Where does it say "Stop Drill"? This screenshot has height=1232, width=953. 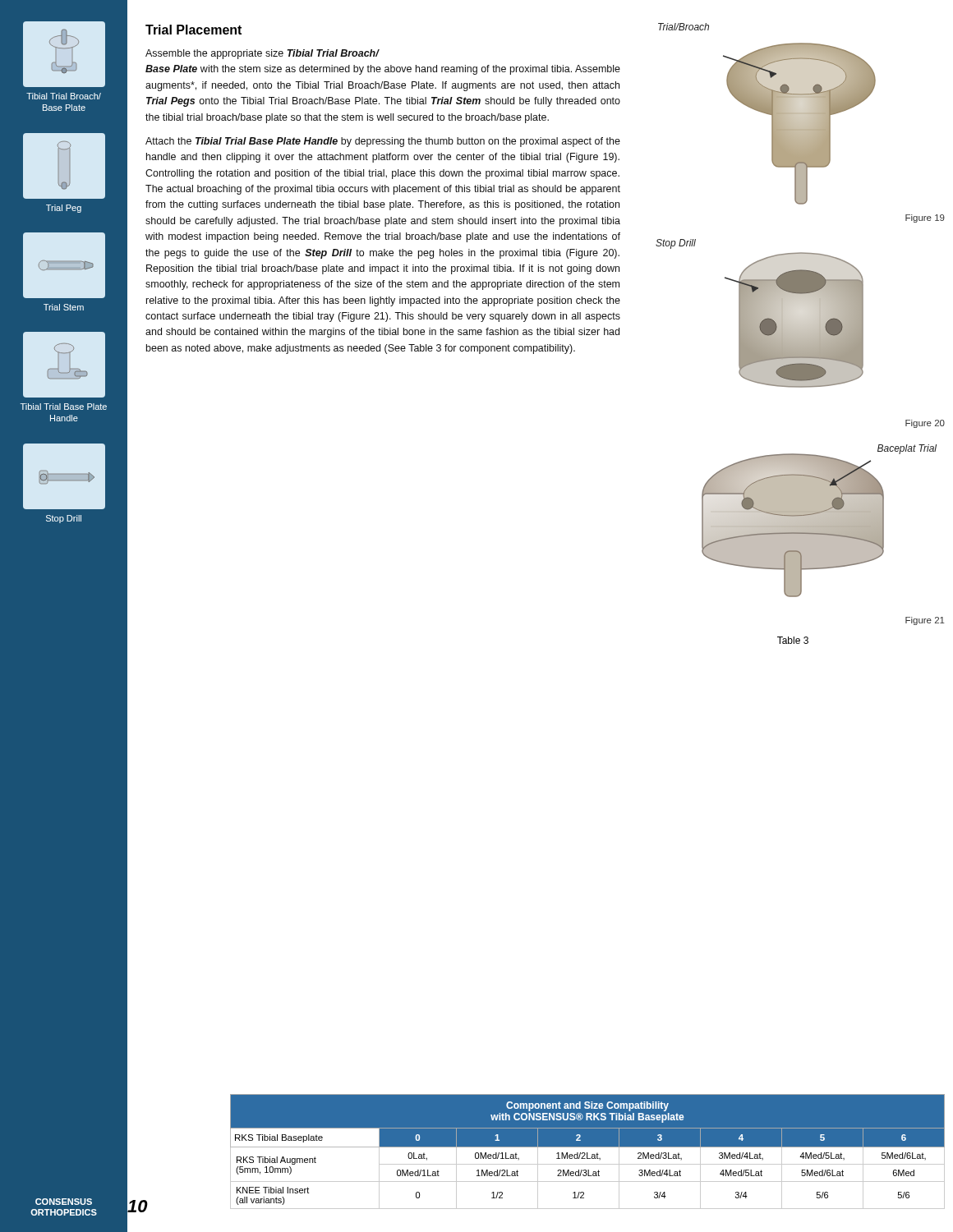[64, 518]
